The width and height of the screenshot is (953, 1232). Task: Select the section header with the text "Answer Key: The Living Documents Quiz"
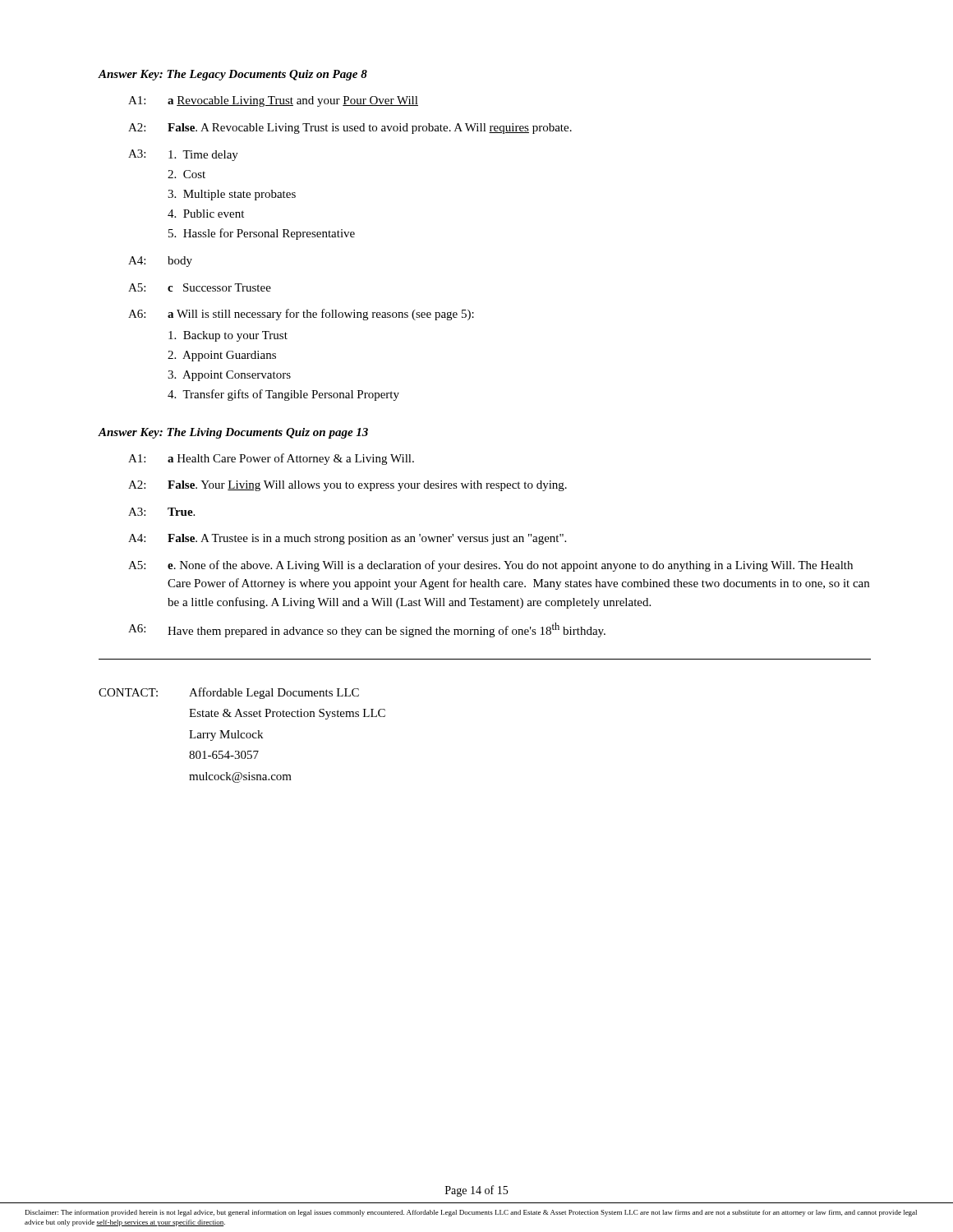pos(233,432)
